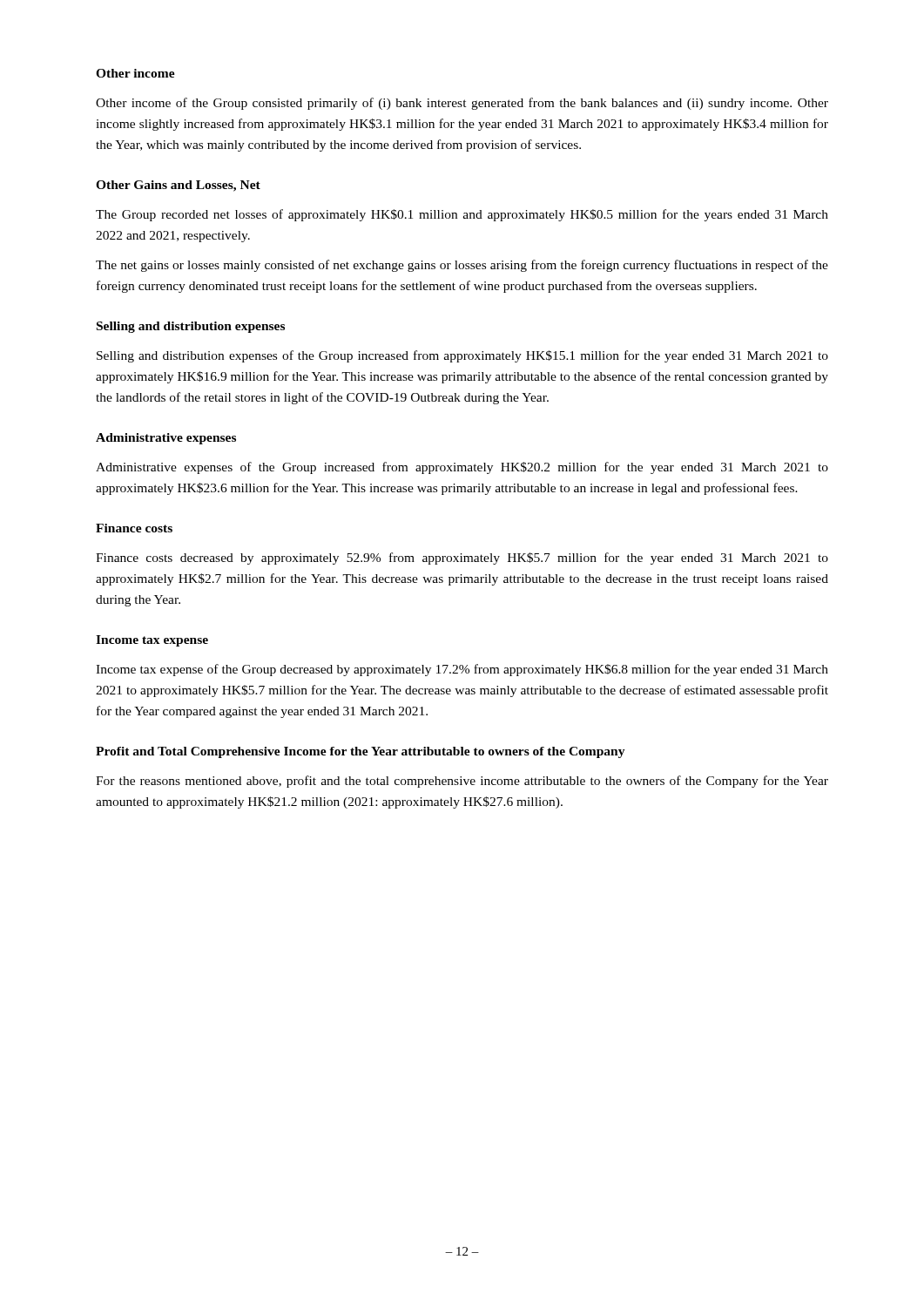Navigate to the element starting "Administrative expenses of the Group increased"

click(462, 477)
